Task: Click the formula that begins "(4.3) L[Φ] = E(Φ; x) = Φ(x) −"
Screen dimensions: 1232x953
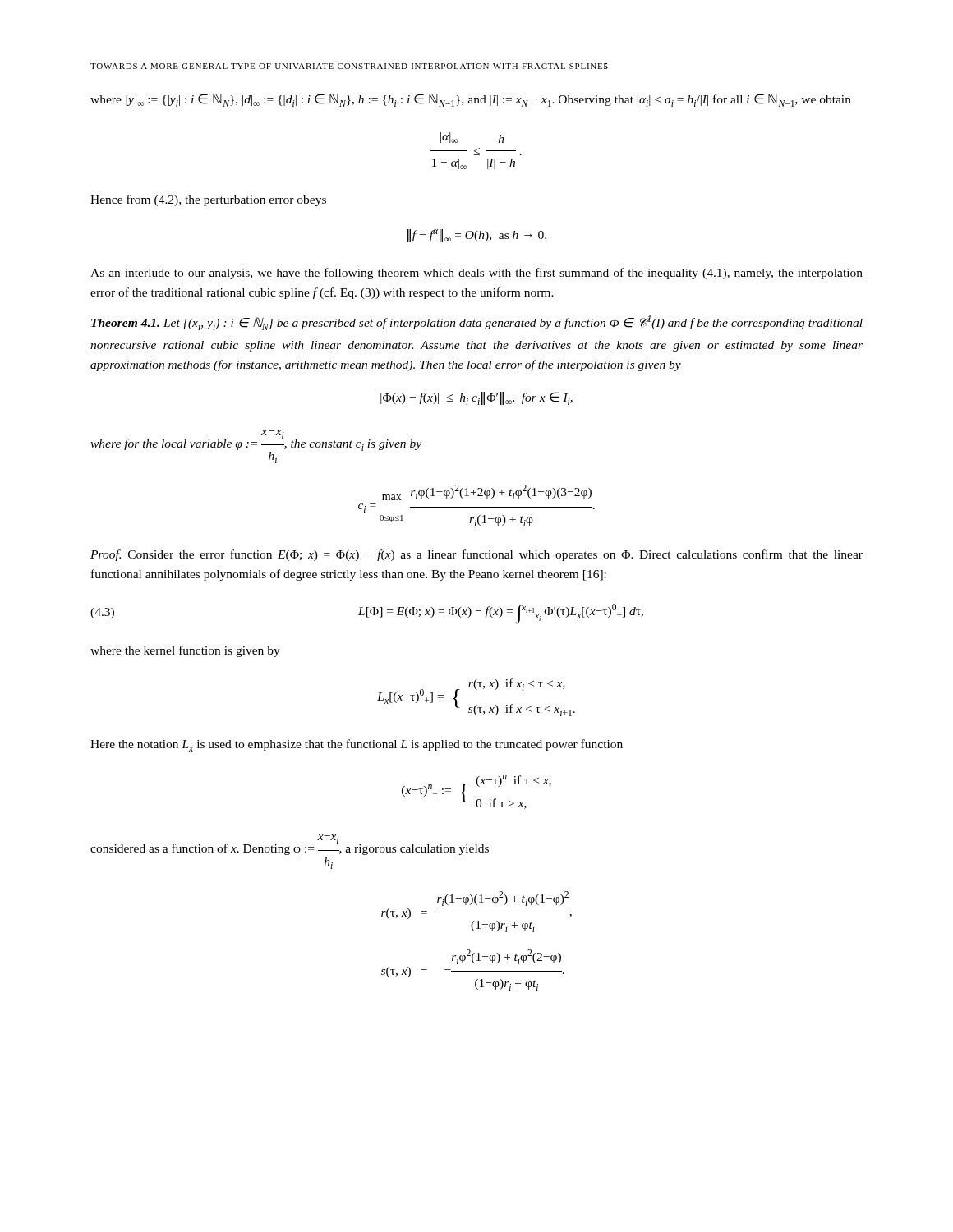Action: pyautogui.click(x=476, y=612)
